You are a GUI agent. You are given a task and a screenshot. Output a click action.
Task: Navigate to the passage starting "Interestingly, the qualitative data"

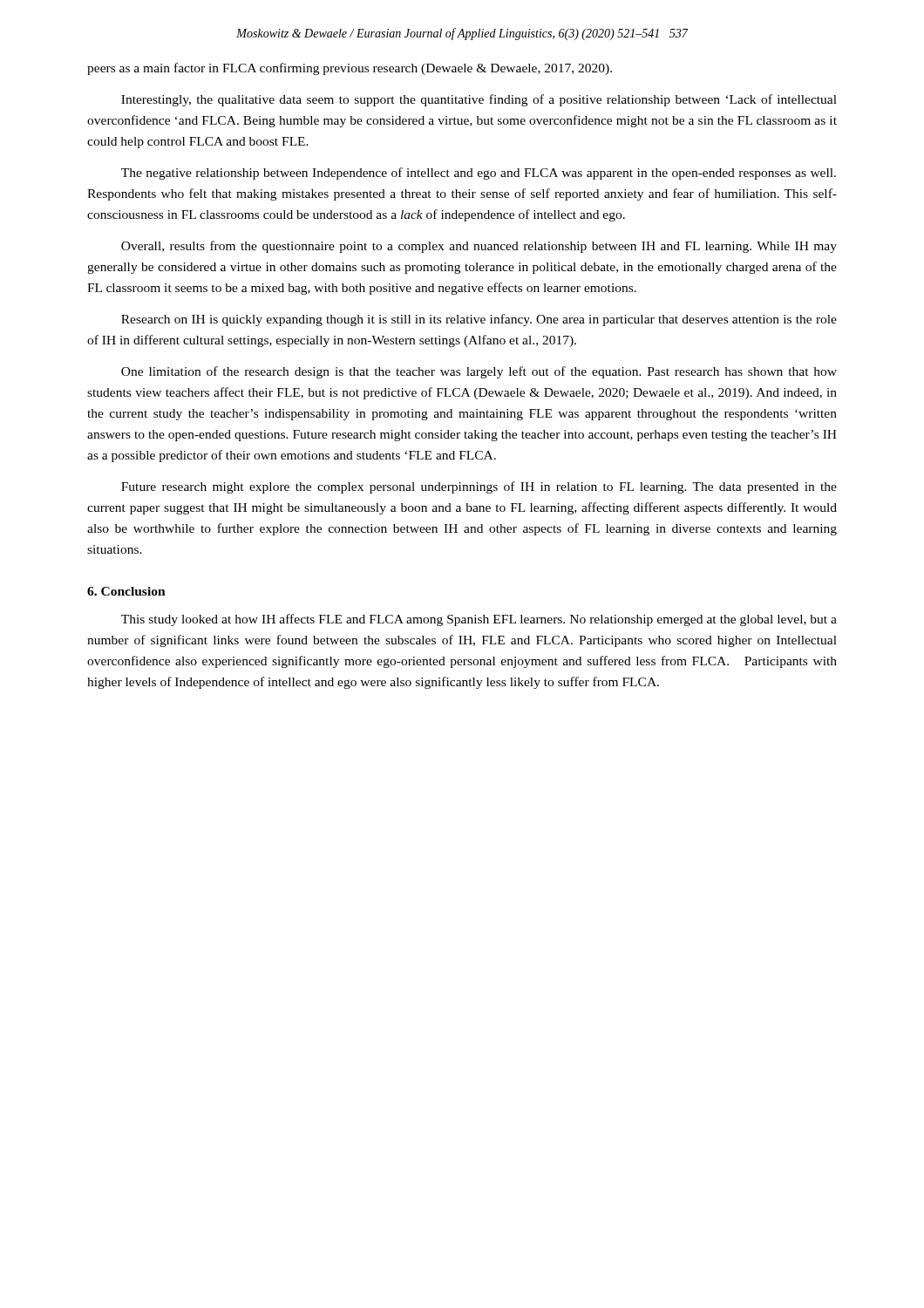click(x=462, y=120)
